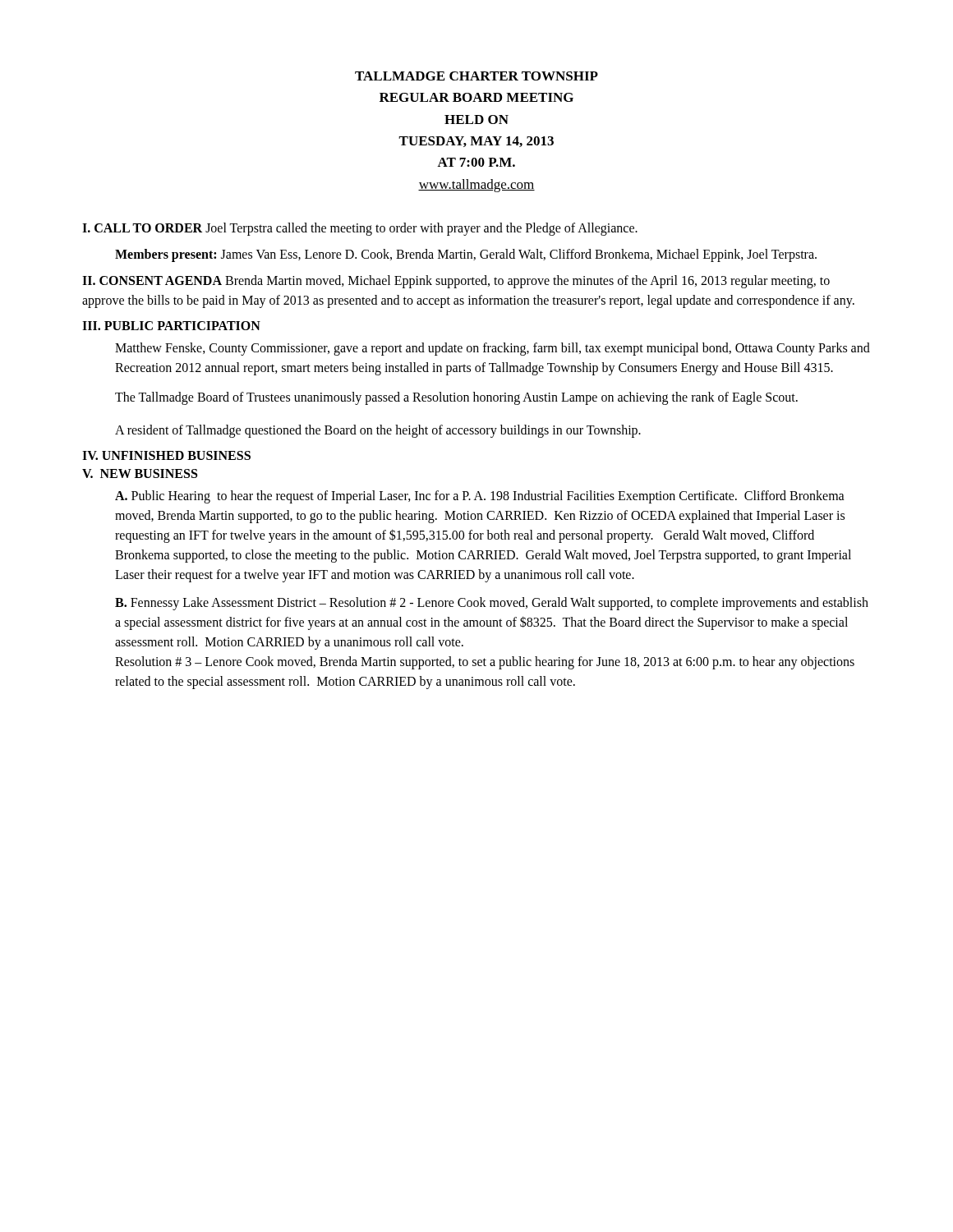
Task: Select the text block starting "III. PUBLIC PARTICIPATION"
Action: pyautogui.click(x=171, y=326)
